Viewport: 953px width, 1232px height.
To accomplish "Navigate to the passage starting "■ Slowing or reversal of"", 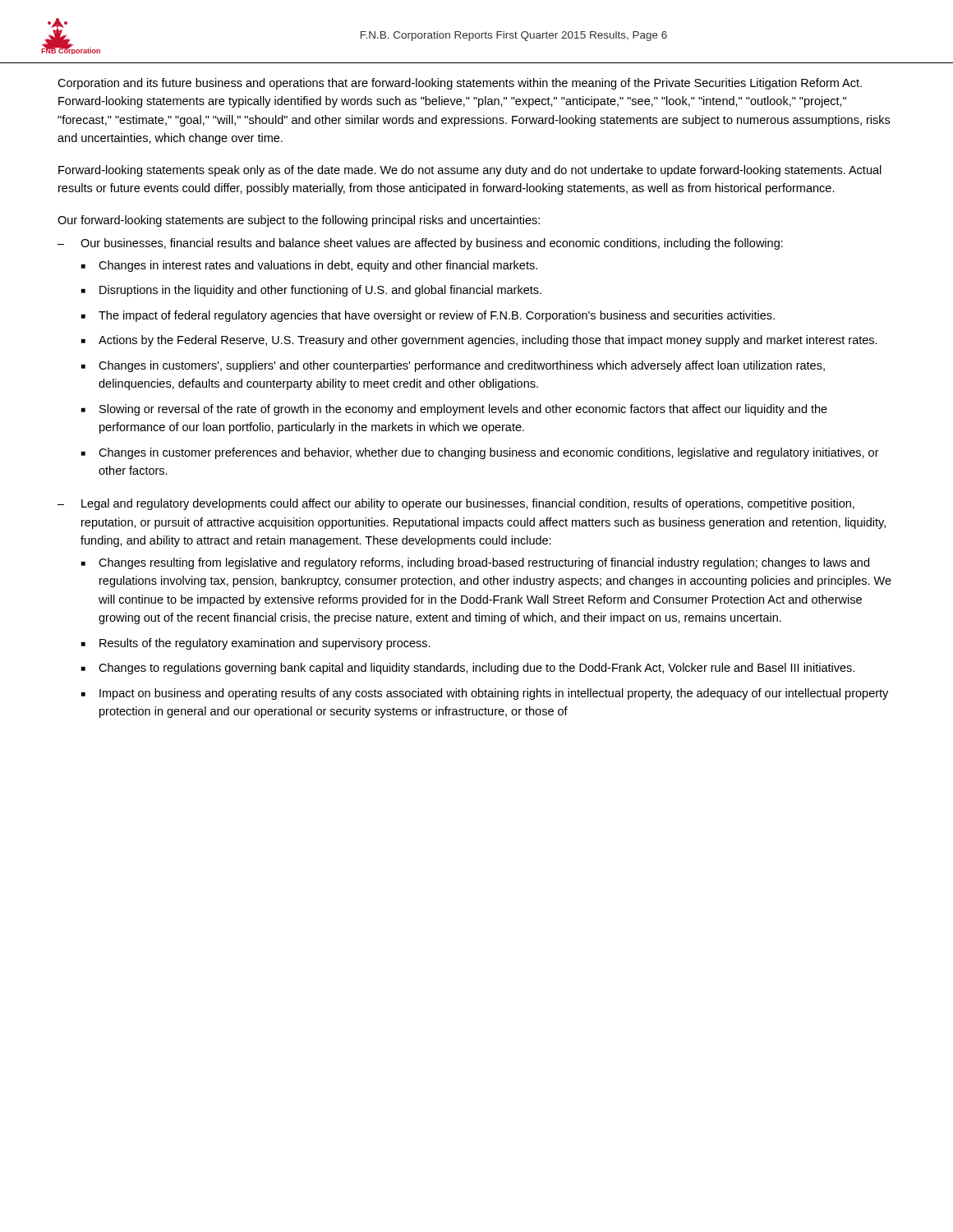I will tap(488, 418).
